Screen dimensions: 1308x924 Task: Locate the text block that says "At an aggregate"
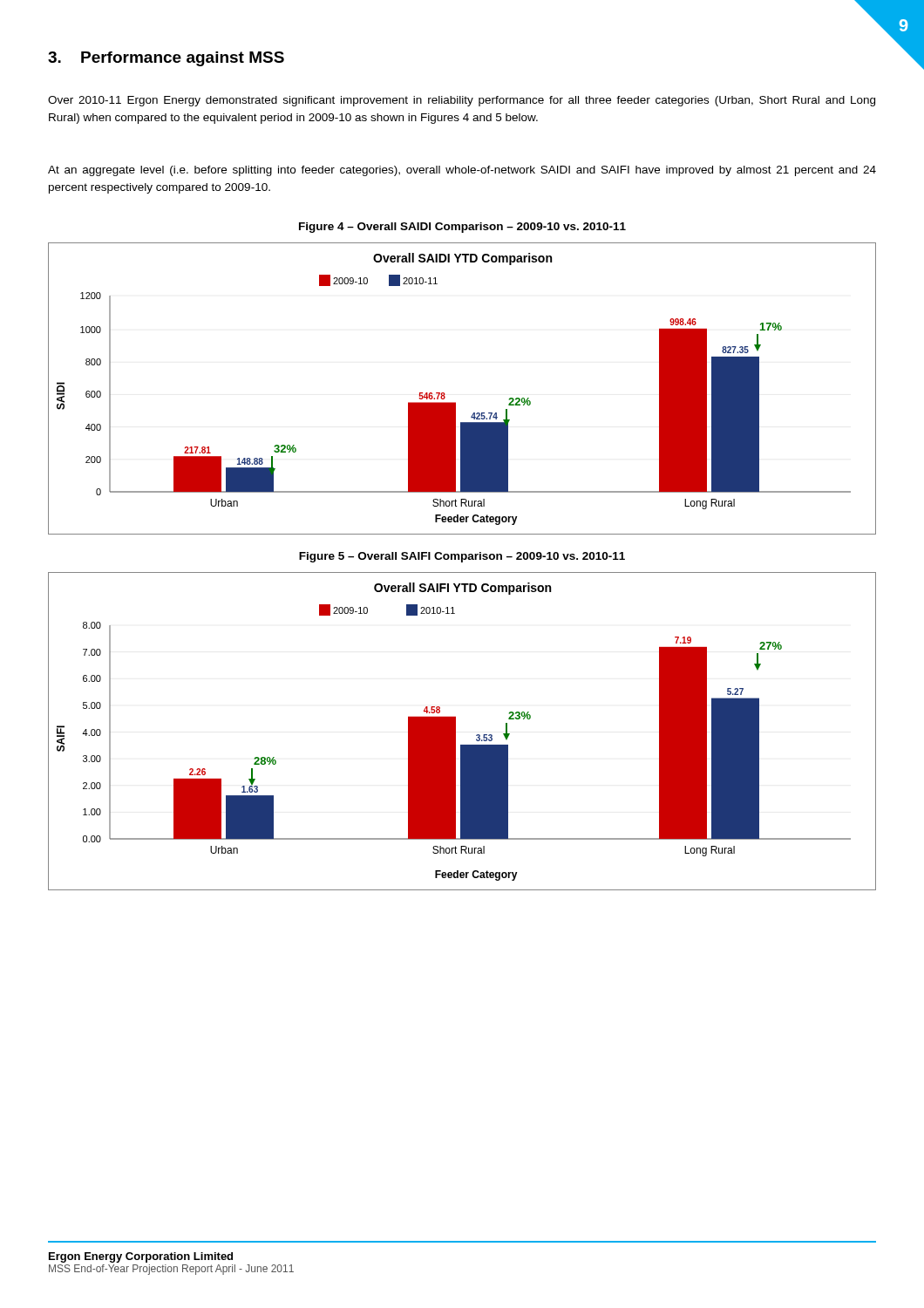coord(462,178)
